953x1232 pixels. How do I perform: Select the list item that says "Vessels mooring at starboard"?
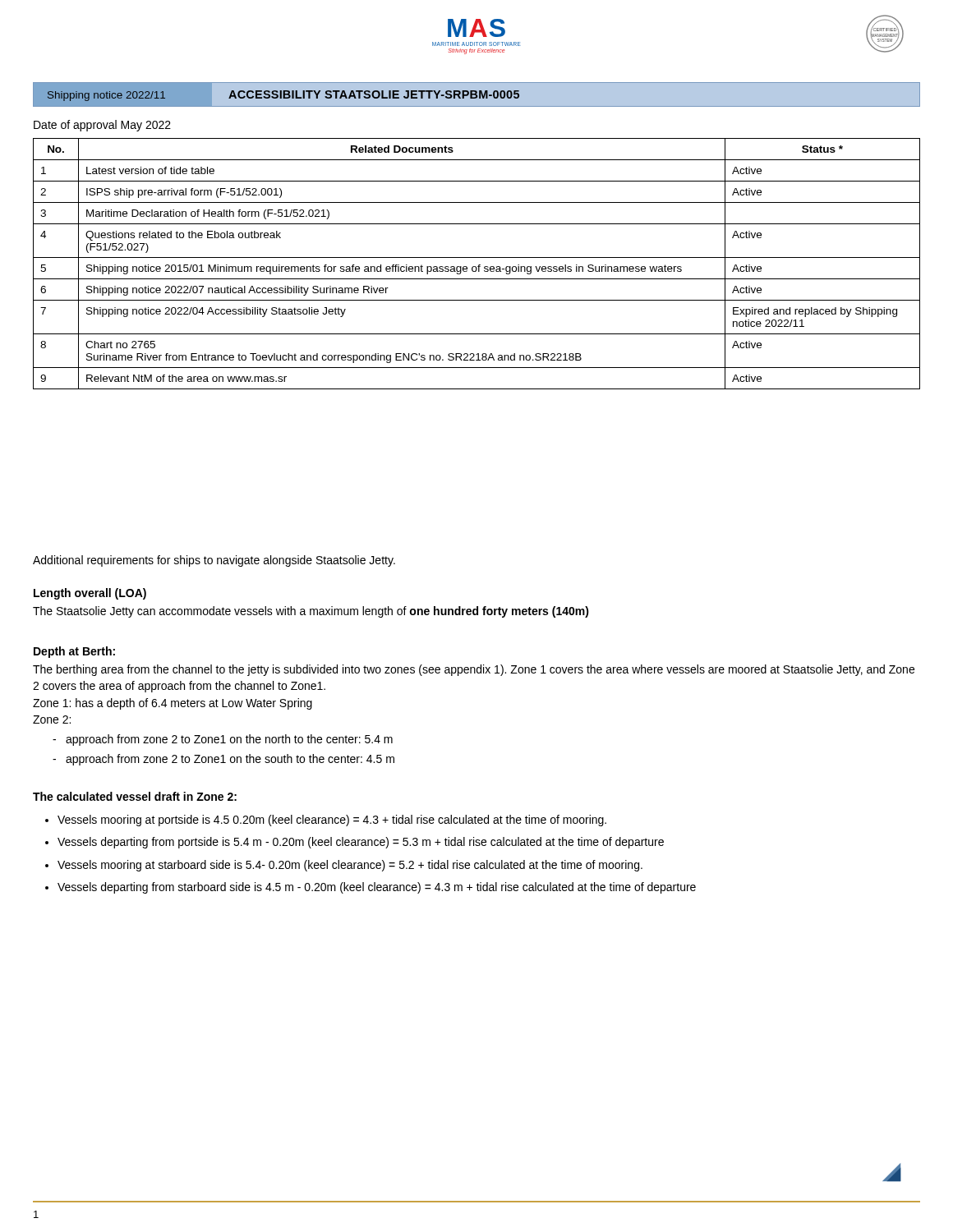click(x=350, y=865)
